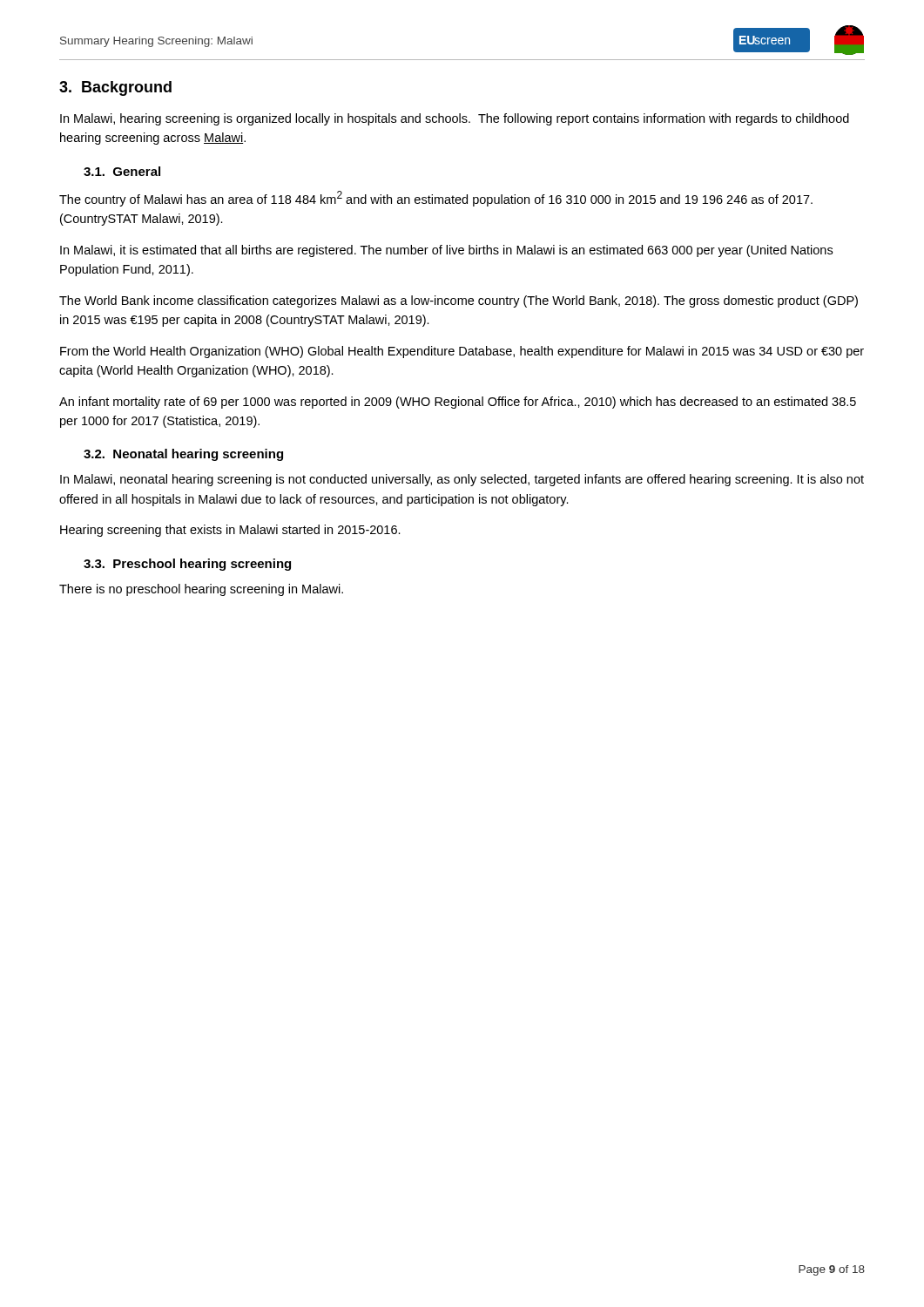Find "3. Background" on this page

116,87
